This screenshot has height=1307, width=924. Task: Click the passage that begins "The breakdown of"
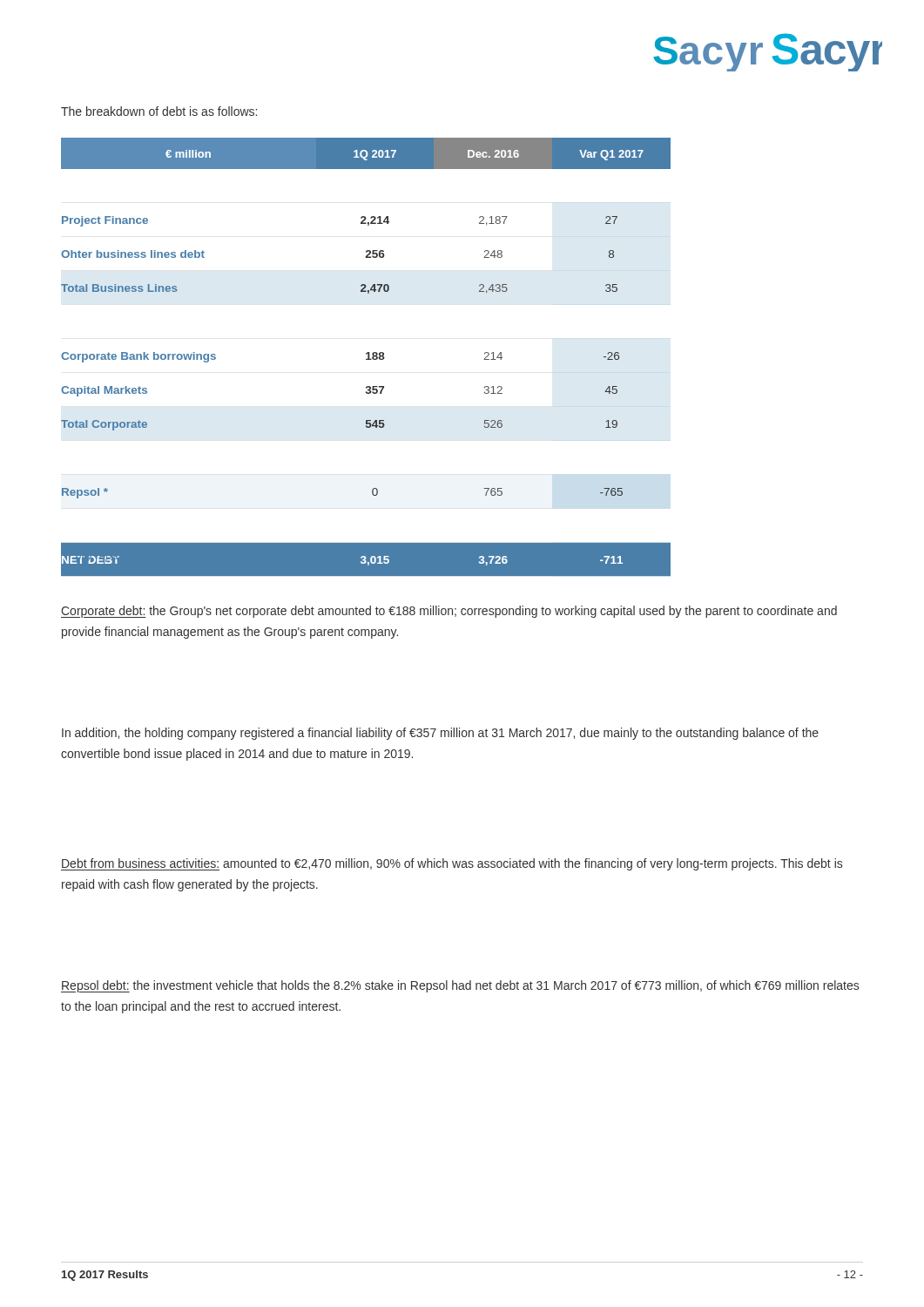click(160, 112)
